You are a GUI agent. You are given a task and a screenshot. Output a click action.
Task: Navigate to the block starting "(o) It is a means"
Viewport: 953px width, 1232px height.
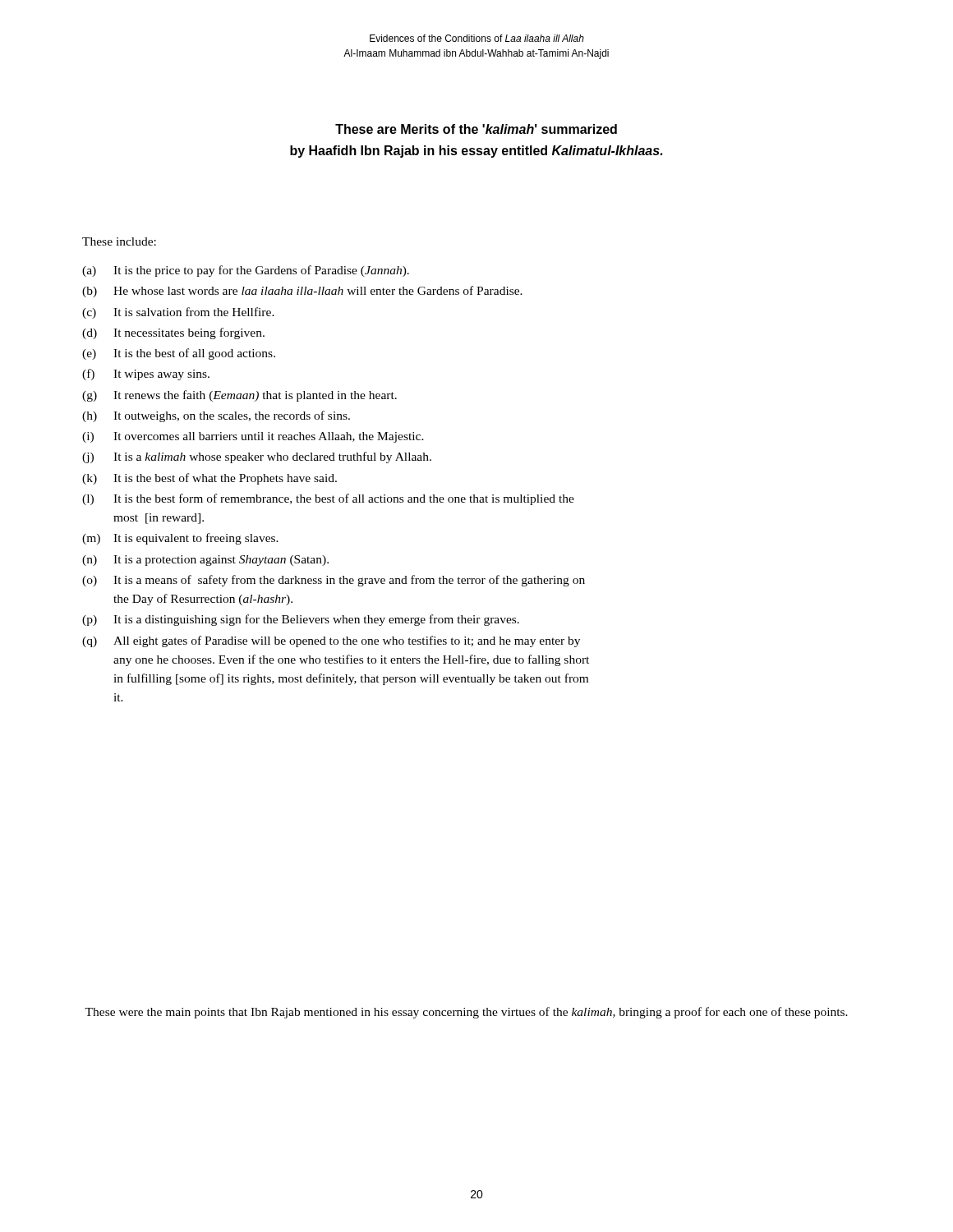476,589
